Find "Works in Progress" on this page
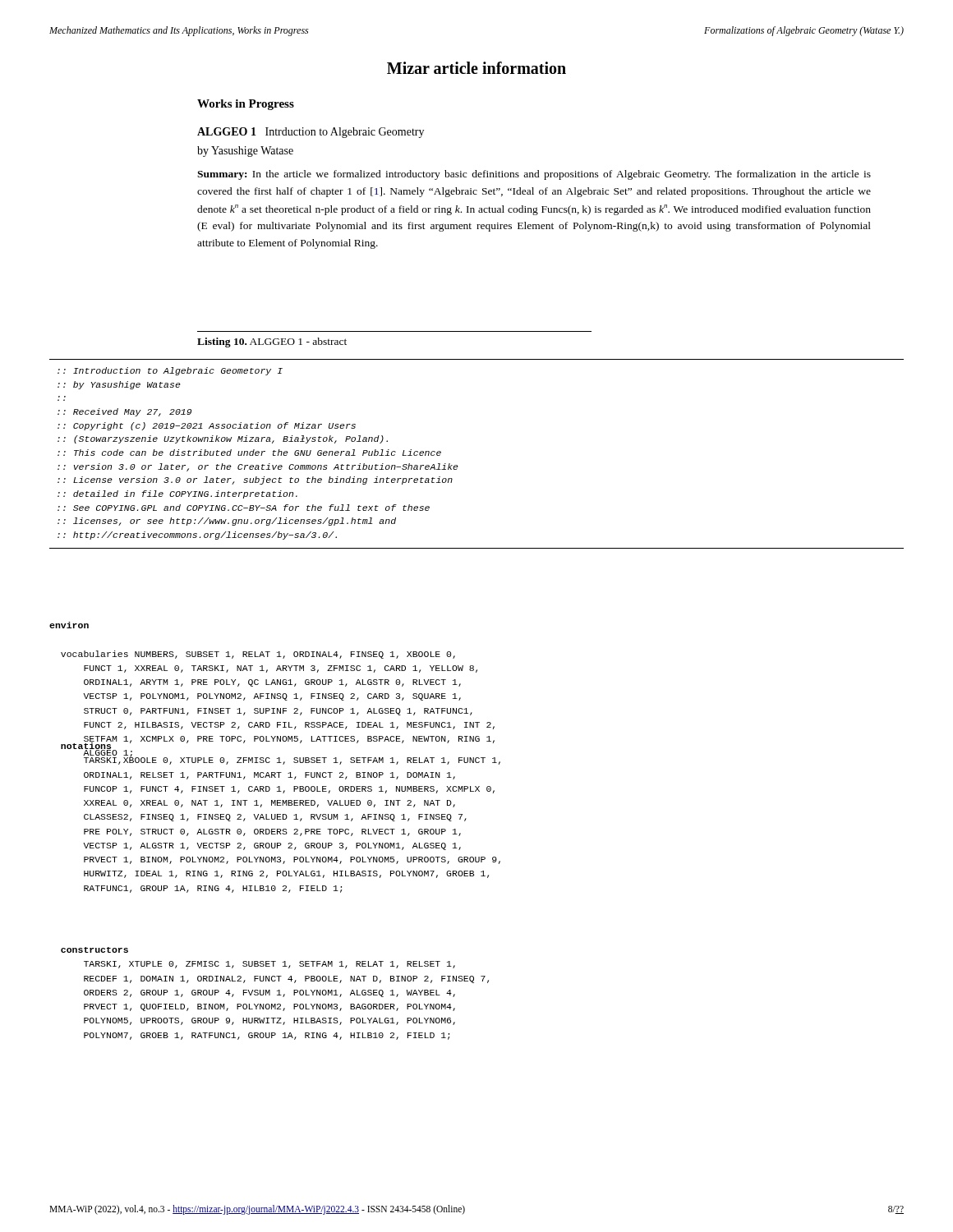953x1232 pixels. [246, 103]
